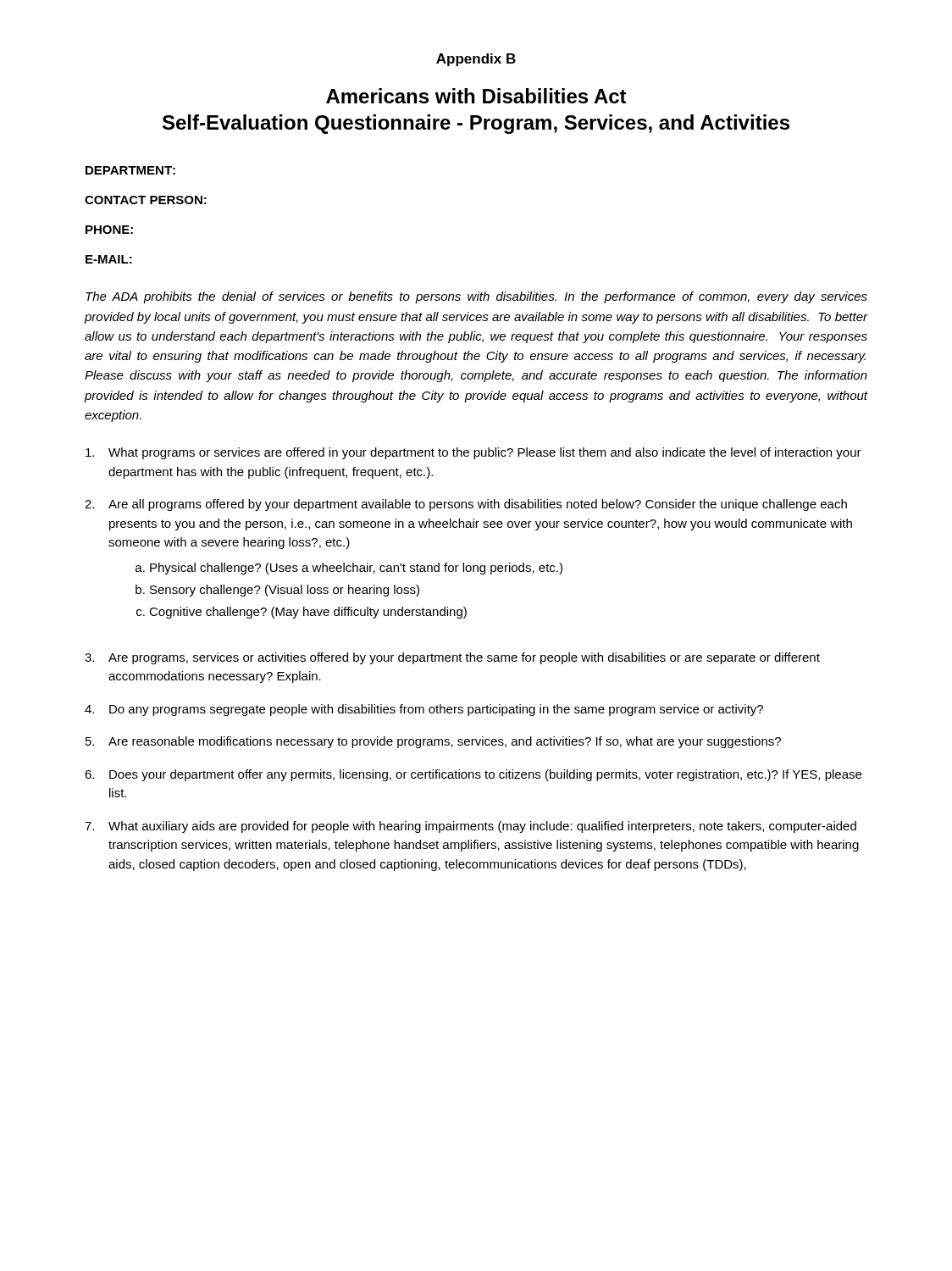Image resolution: width=952 pixels, height=1271 pixels.
Task: Find the block on this page that starts "6. Does your"
Action: click(476, 784)
